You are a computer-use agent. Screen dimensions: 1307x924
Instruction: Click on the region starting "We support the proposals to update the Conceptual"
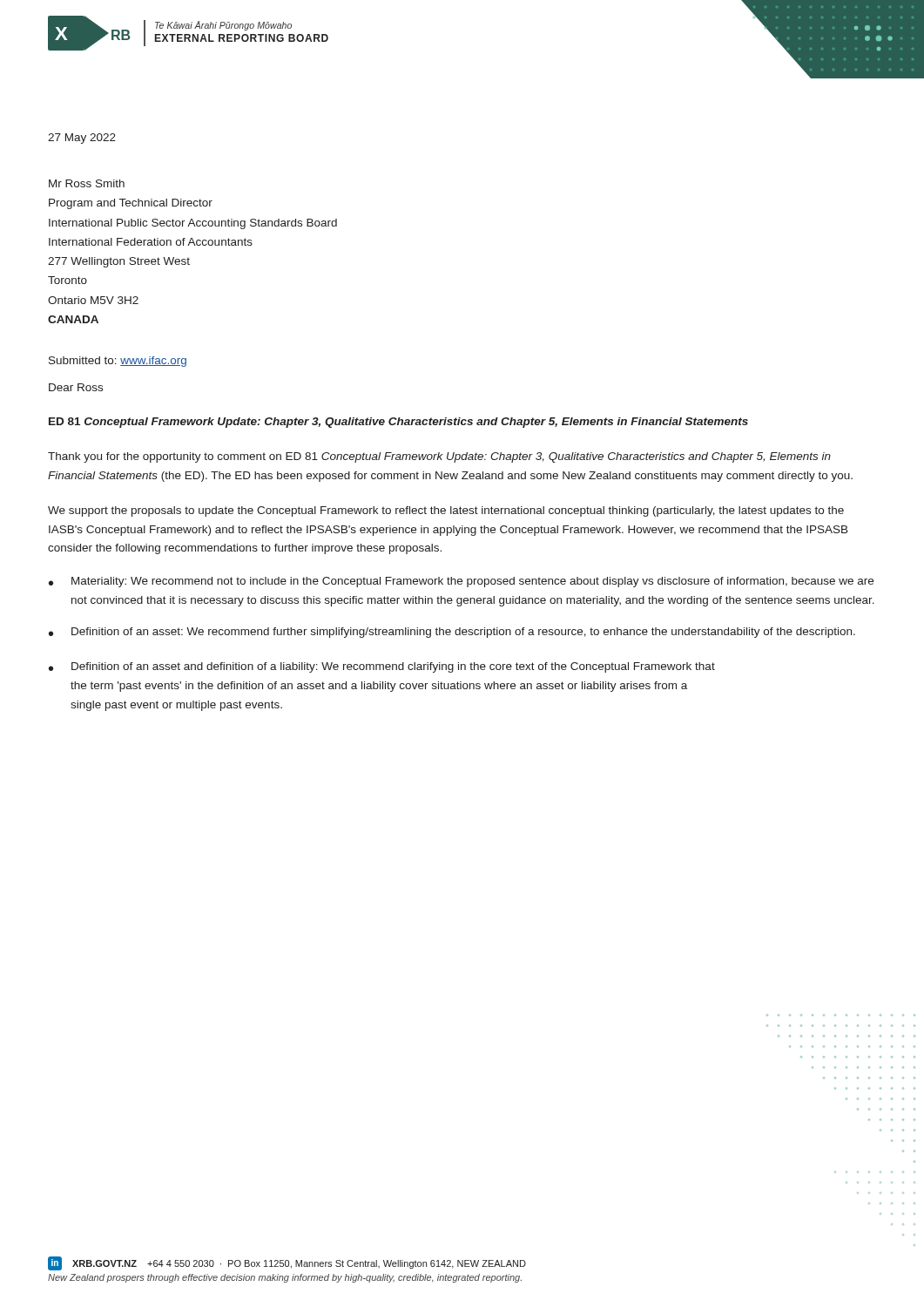tap(448, 529)
